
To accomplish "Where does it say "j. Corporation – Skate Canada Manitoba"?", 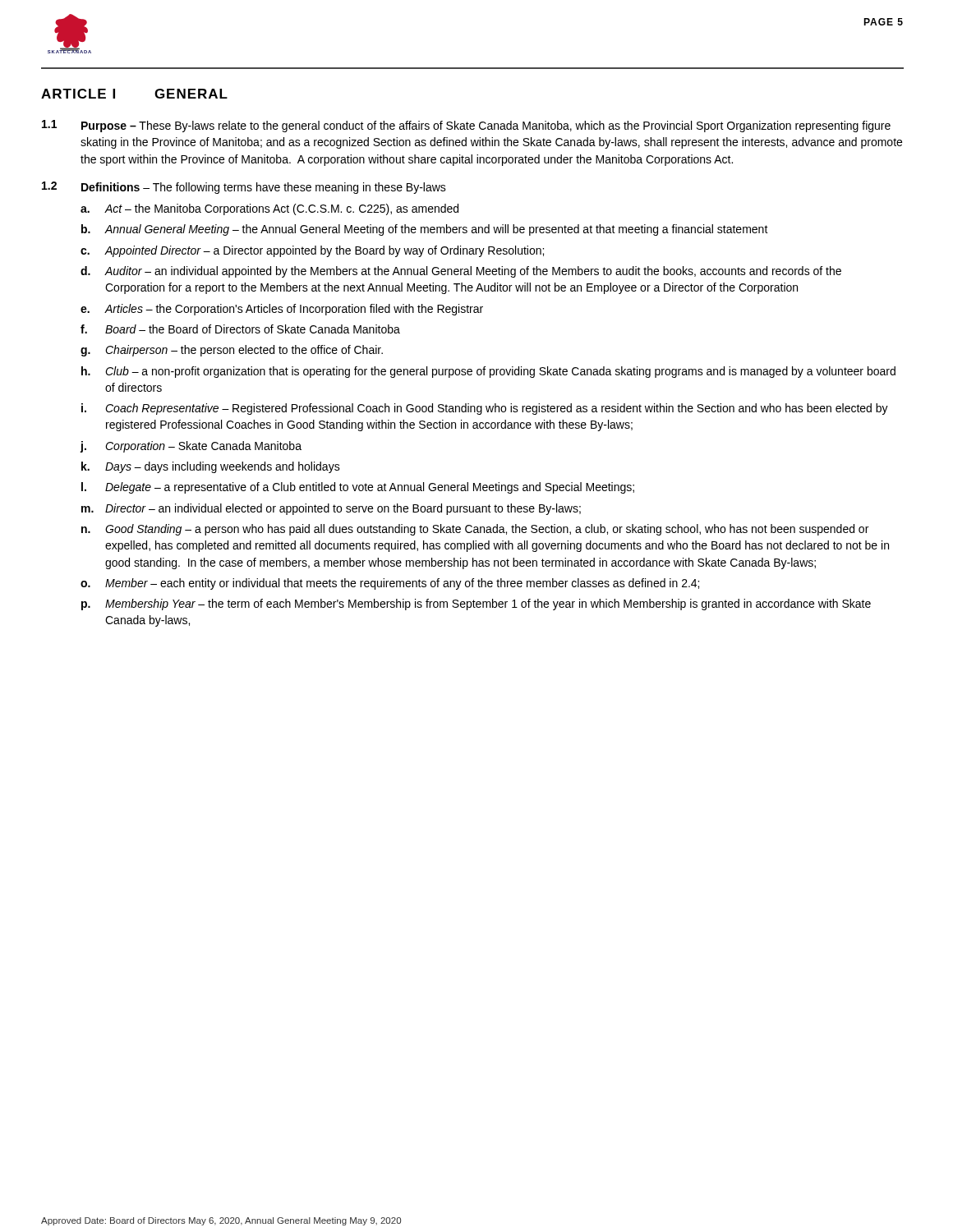I will (191, 447).
